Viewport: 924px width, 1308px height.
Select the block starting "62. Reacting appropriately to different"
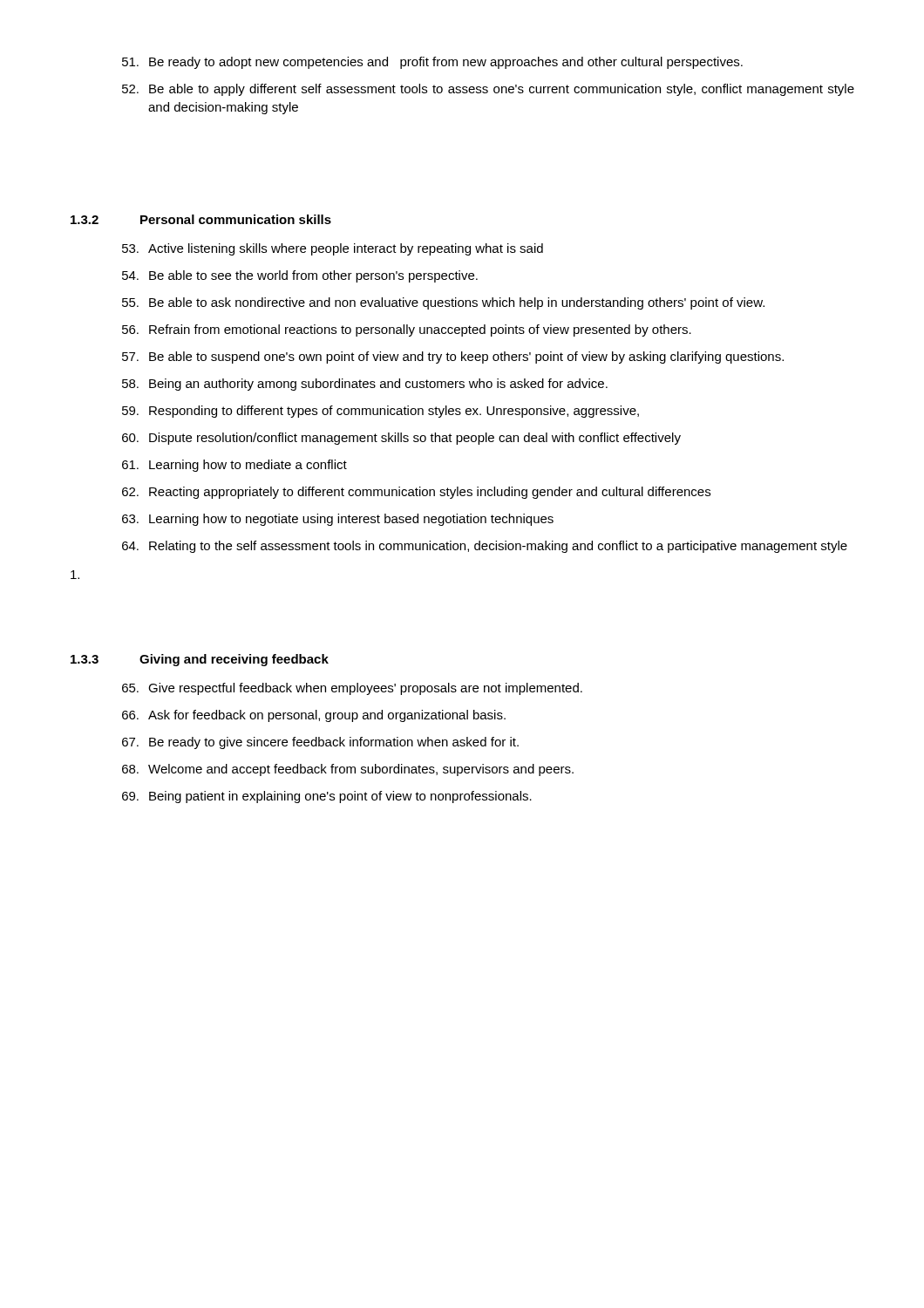click(462, 491)
